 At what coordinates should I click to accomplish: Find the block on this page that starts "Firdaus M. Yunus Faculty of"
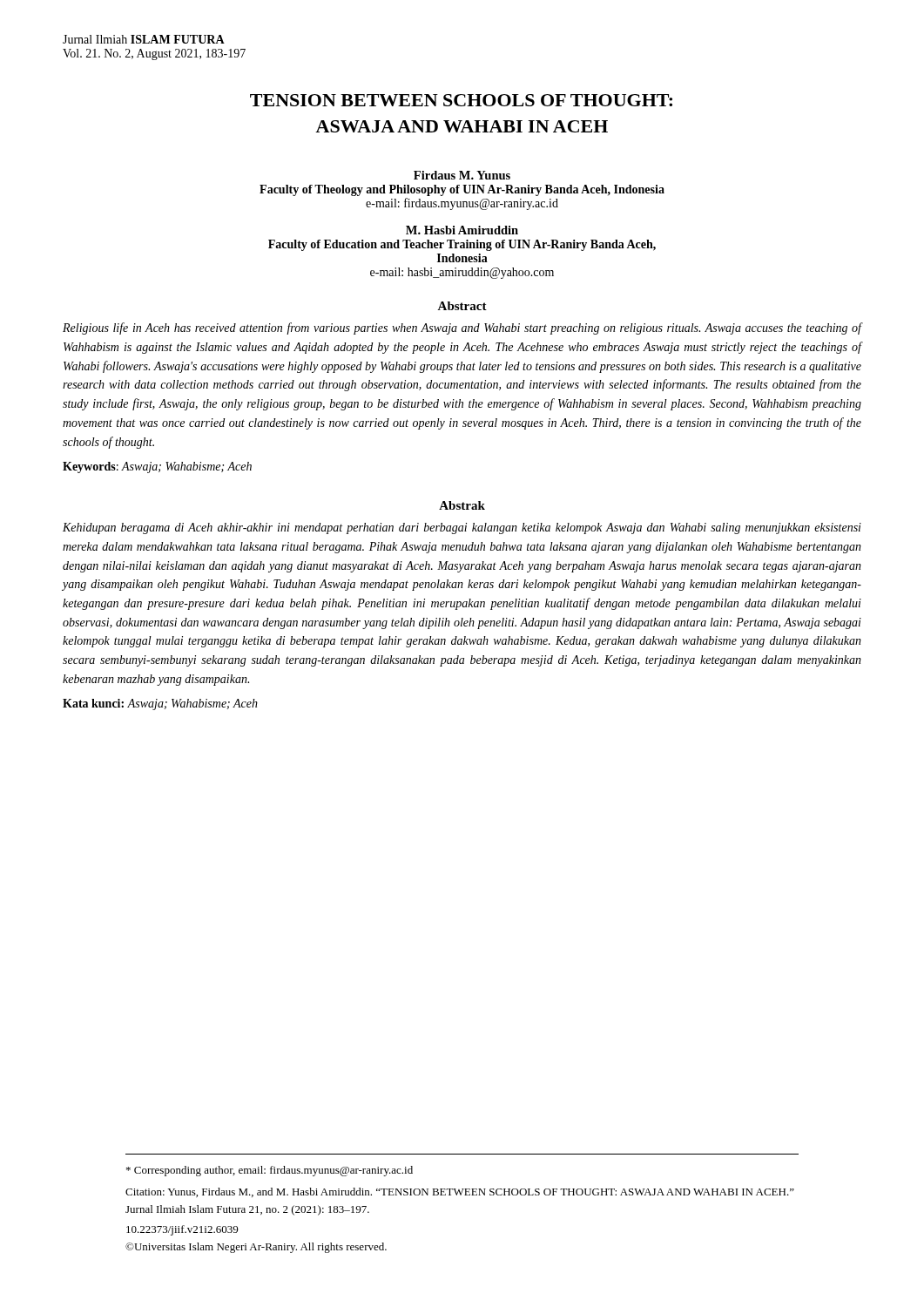click(x=462, y=190)
